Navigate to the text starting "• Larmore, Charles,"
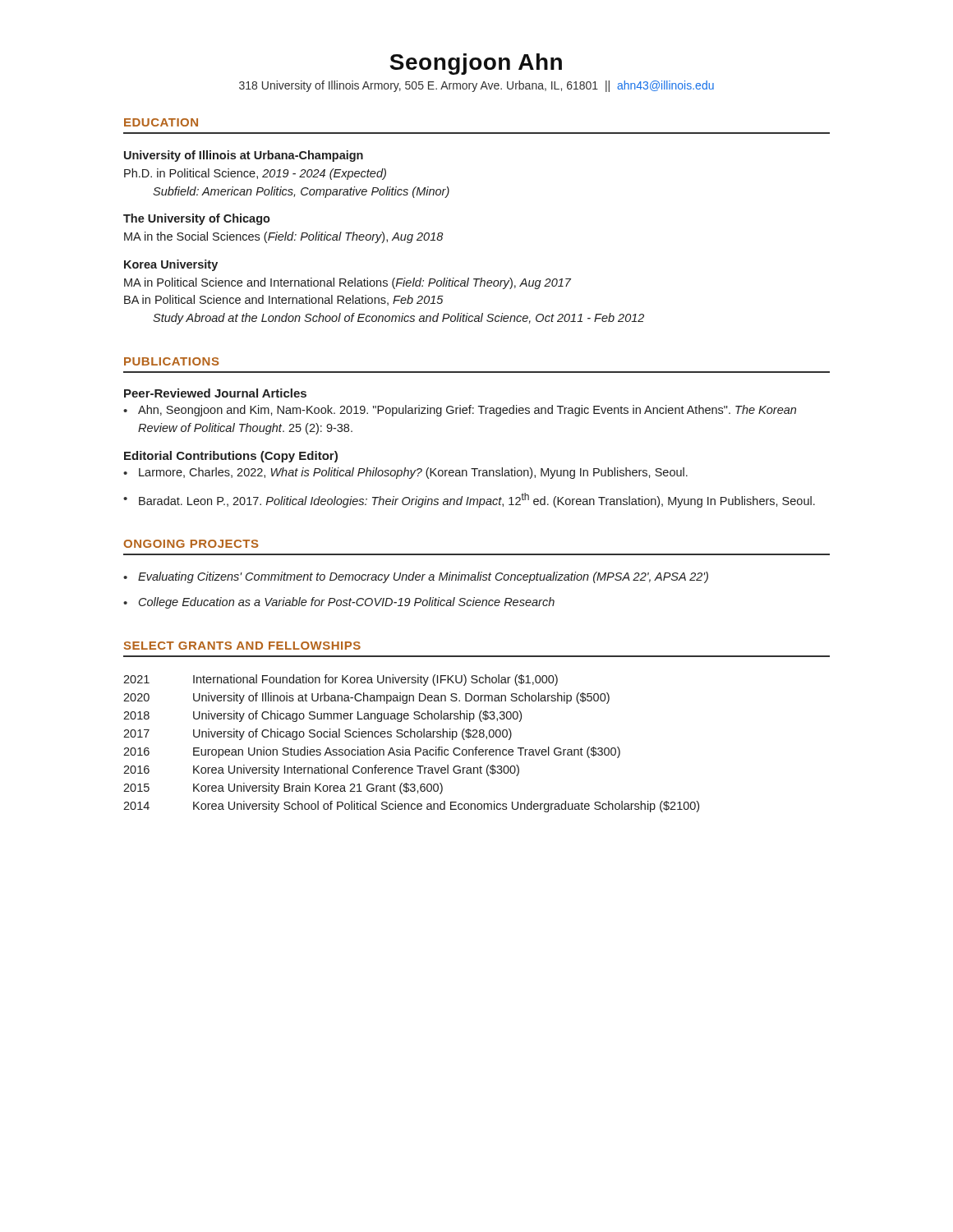The height and width of the screenshot is (1232, 953). pyautogui.click(x=476, y=473)
